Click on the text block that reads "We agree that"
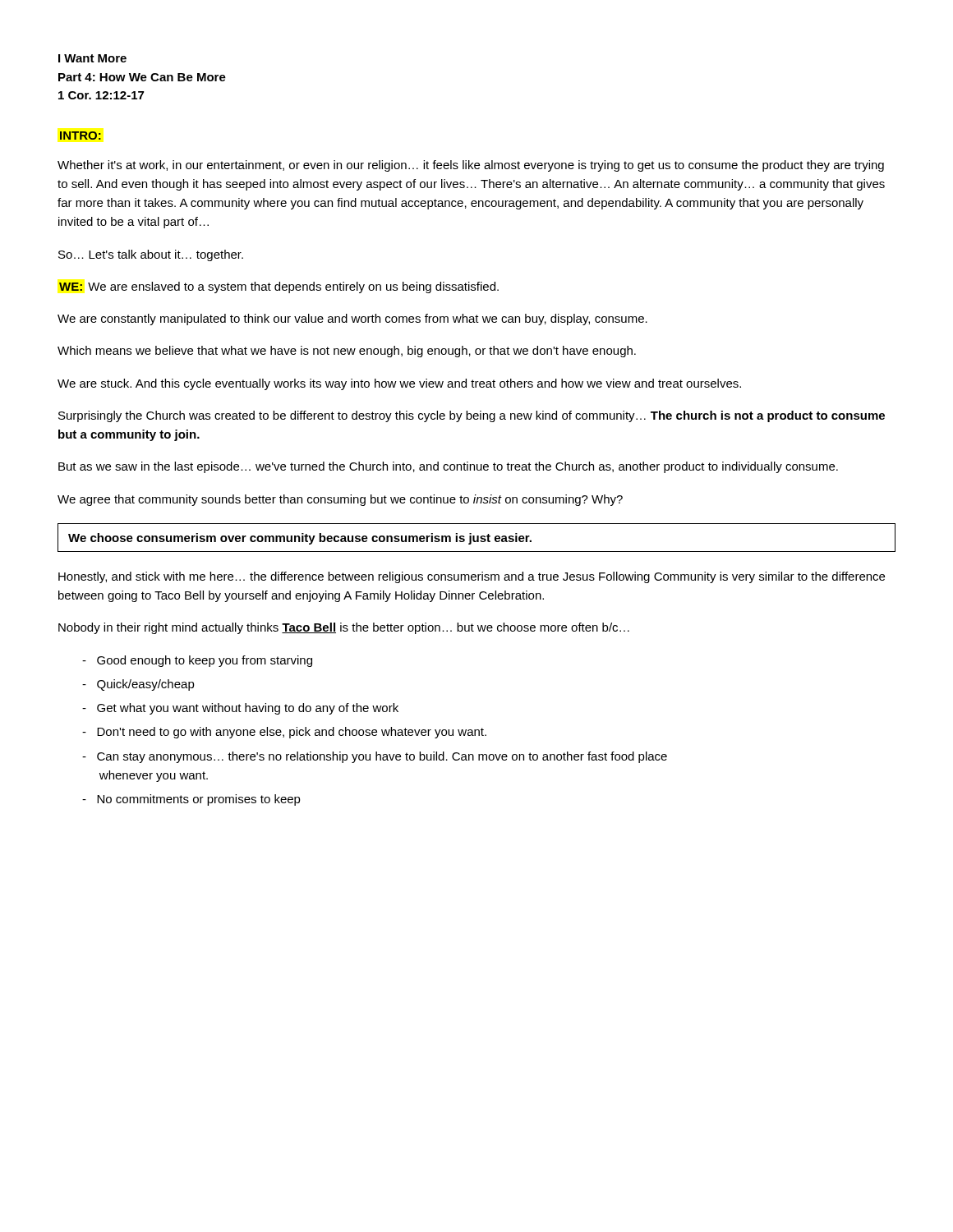The height and width of the screenshot is (1232, 953). (476, 499)
